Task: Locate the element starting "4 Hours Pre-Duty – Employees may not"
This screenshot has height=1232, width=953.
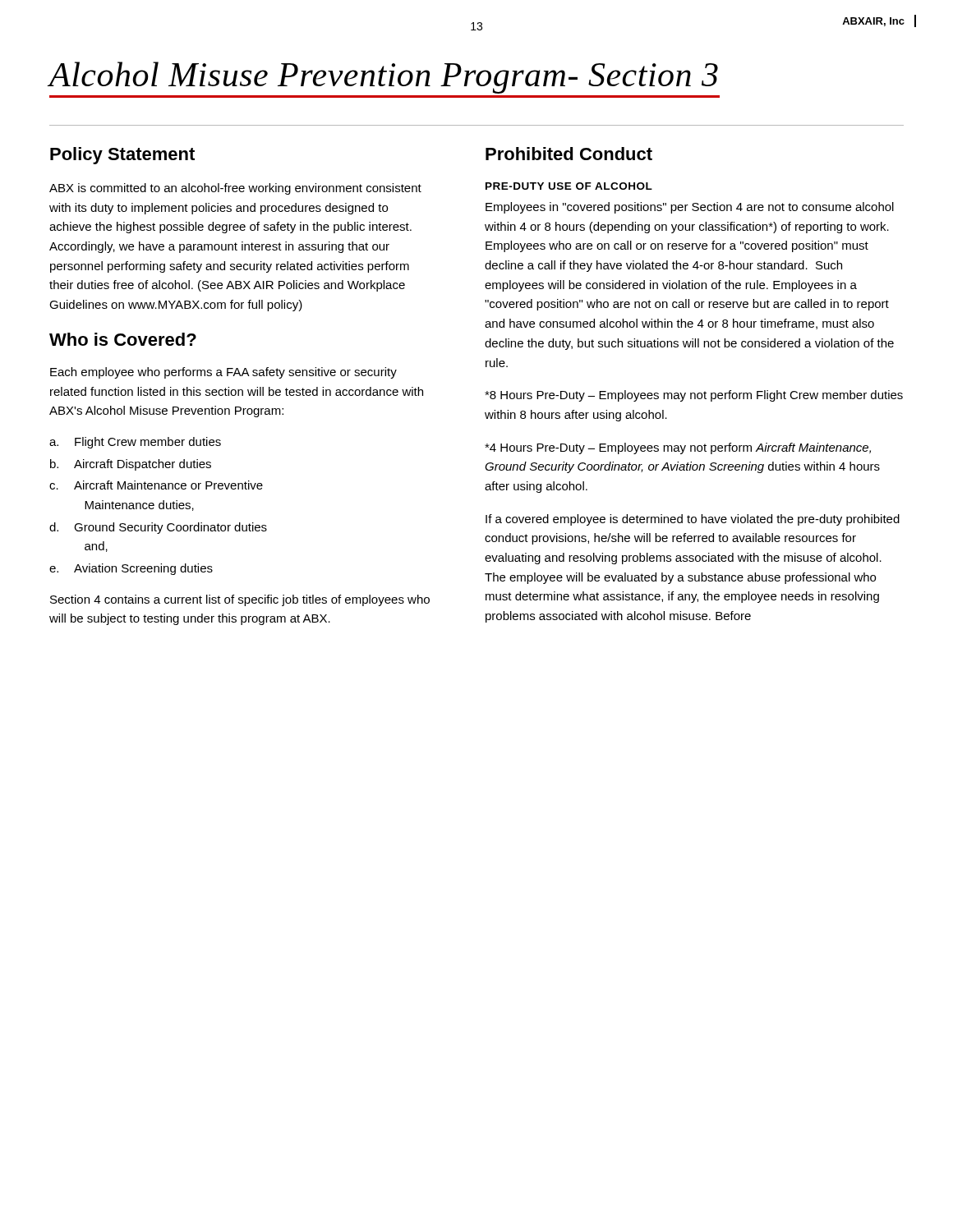Action: pos(682,466)
